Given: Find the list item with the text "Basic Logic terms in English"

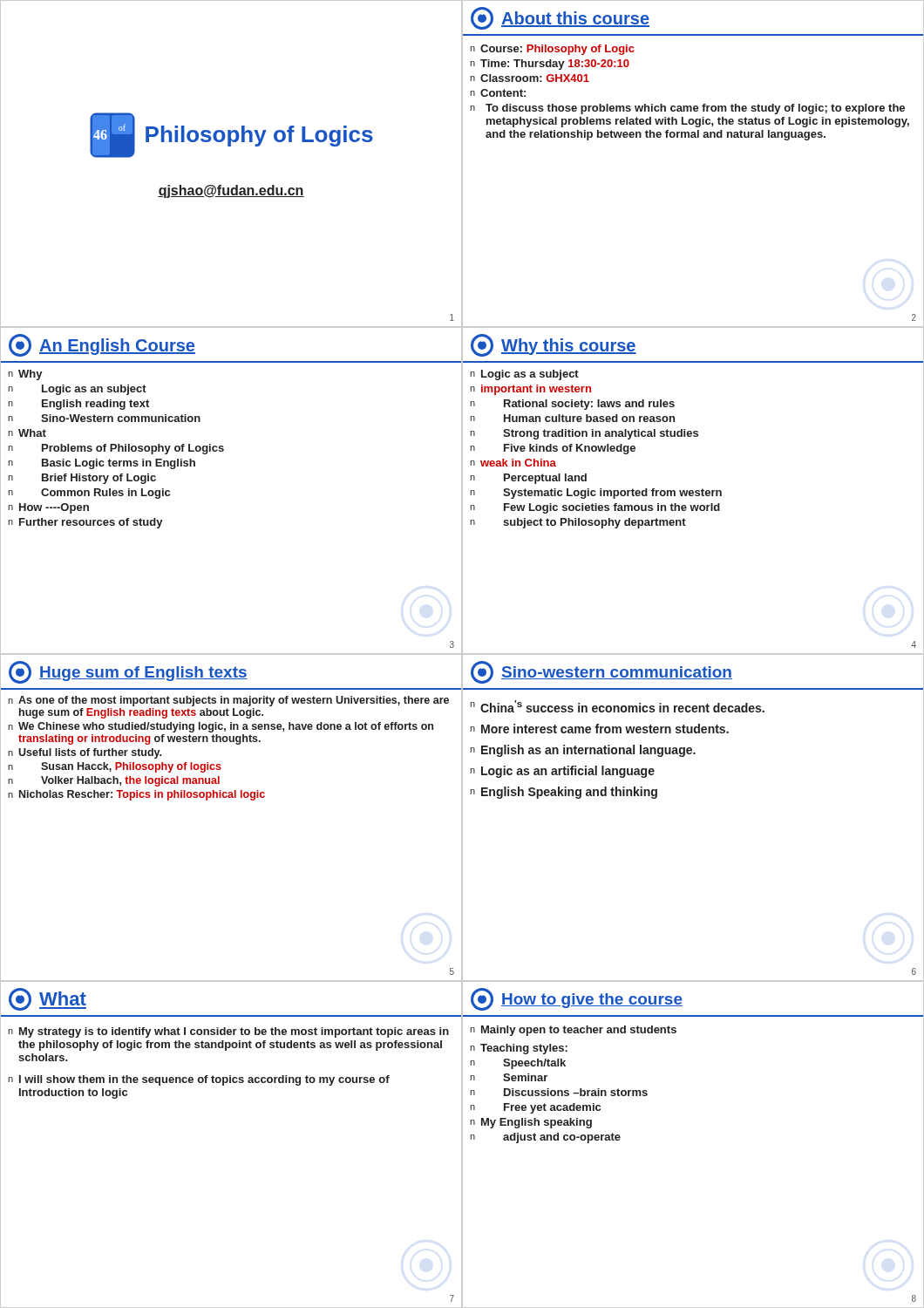Looking at the screenshot, I should 118,463.
